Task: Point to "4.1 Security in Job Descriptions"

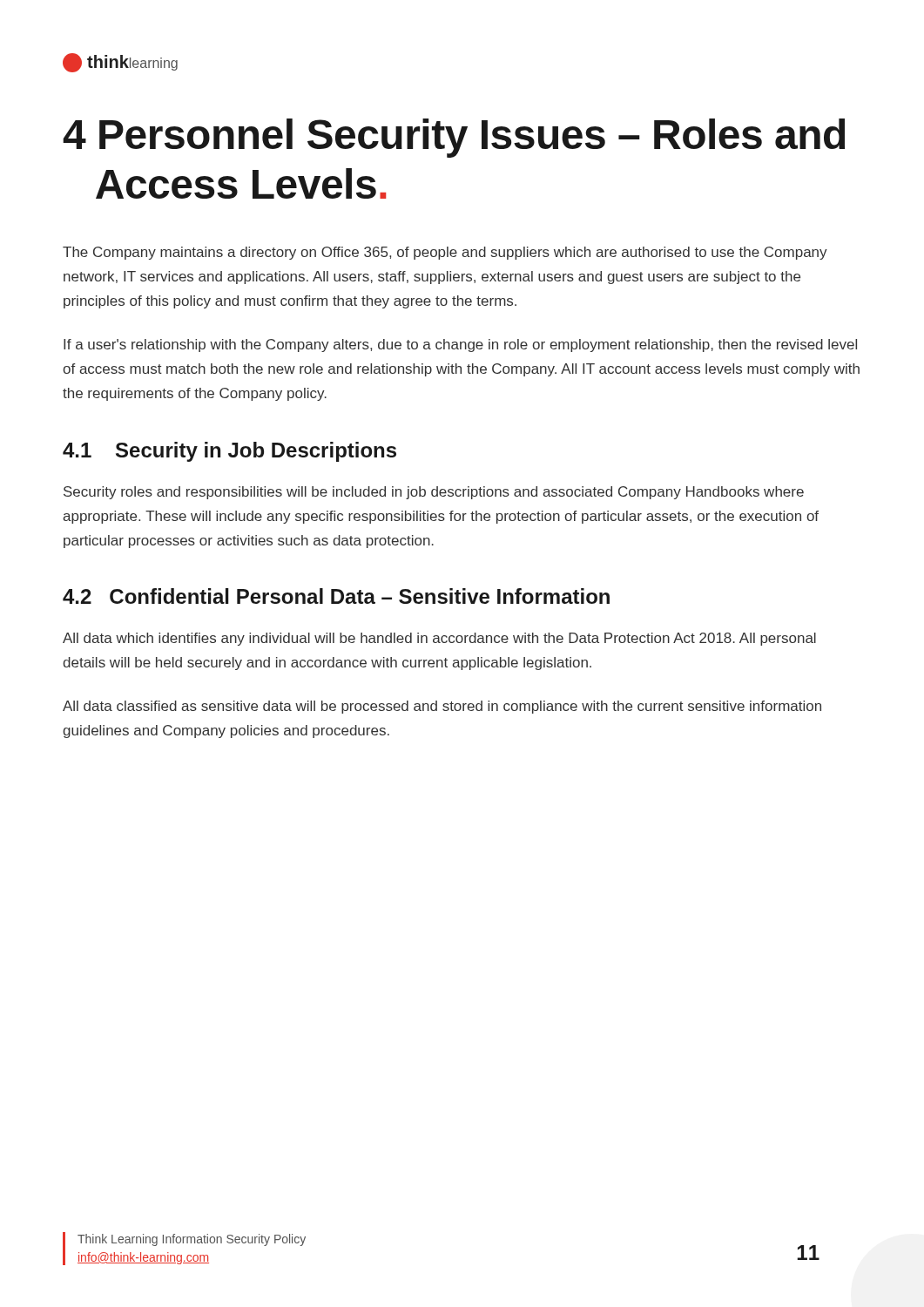Action: [x=230, y=450]
